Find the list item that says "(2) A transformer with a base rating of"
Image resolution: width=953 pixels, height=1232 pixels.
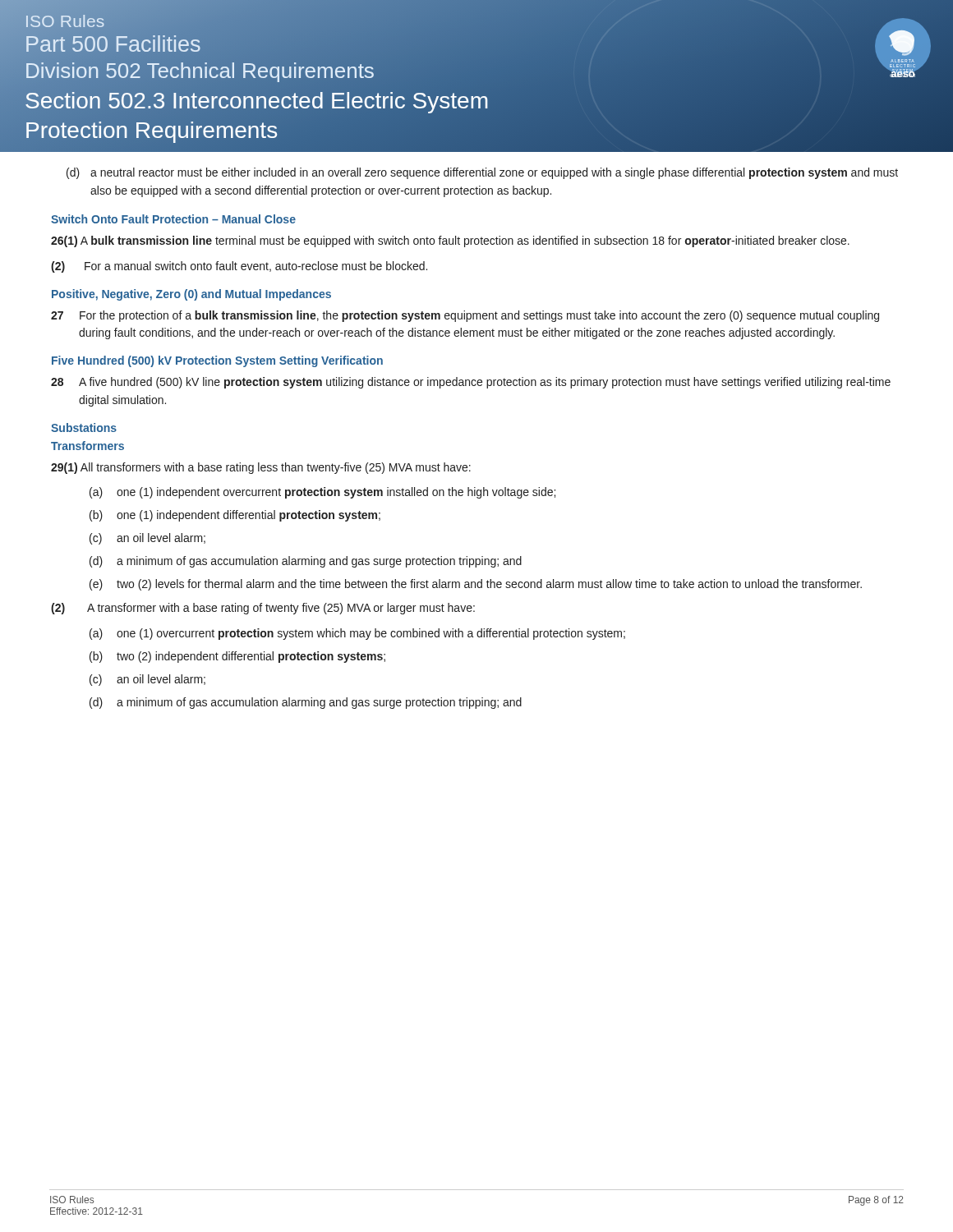[263, 609]
